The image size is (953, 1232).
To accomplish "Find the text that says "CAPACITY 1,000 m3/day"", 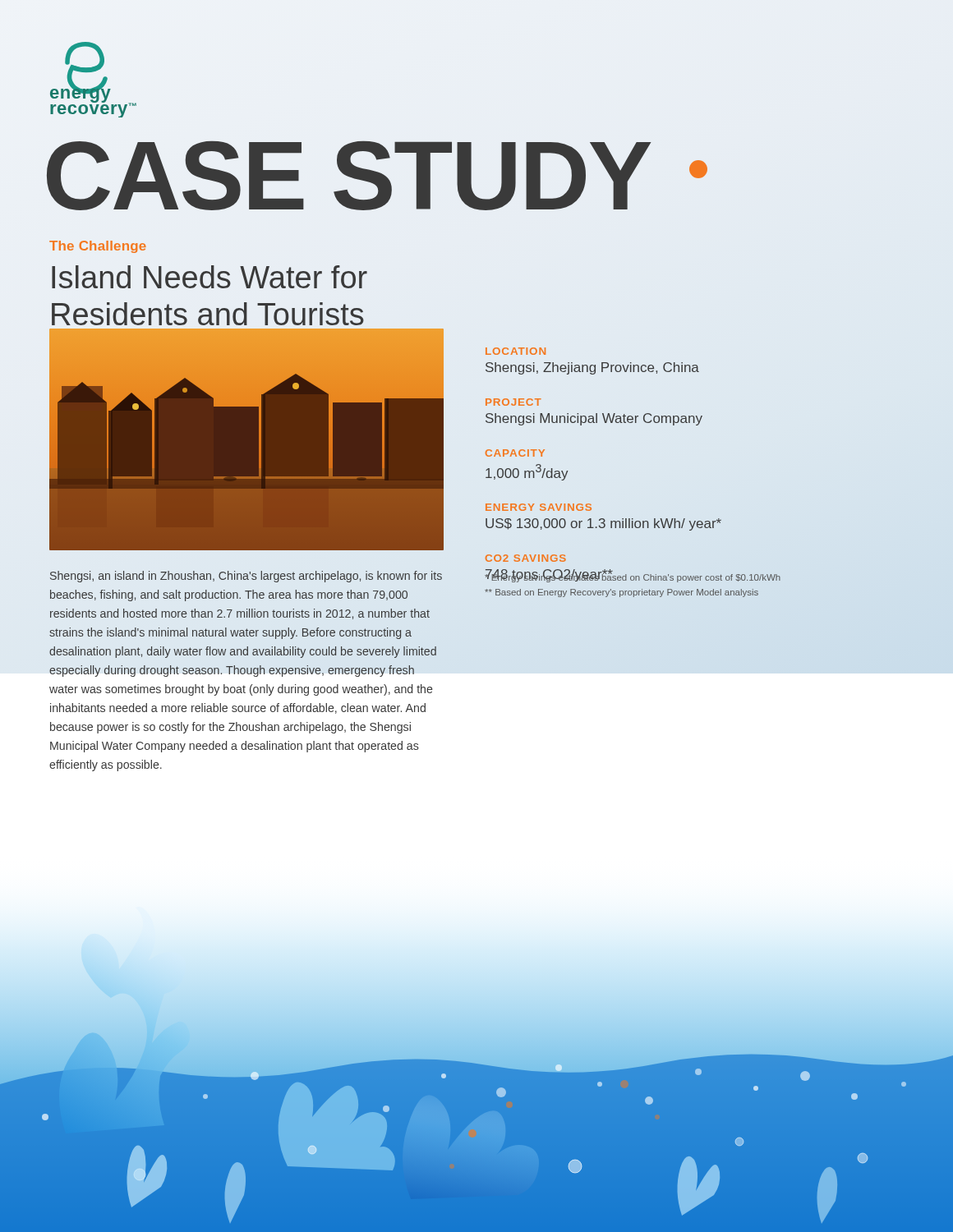I will point(515,453).
